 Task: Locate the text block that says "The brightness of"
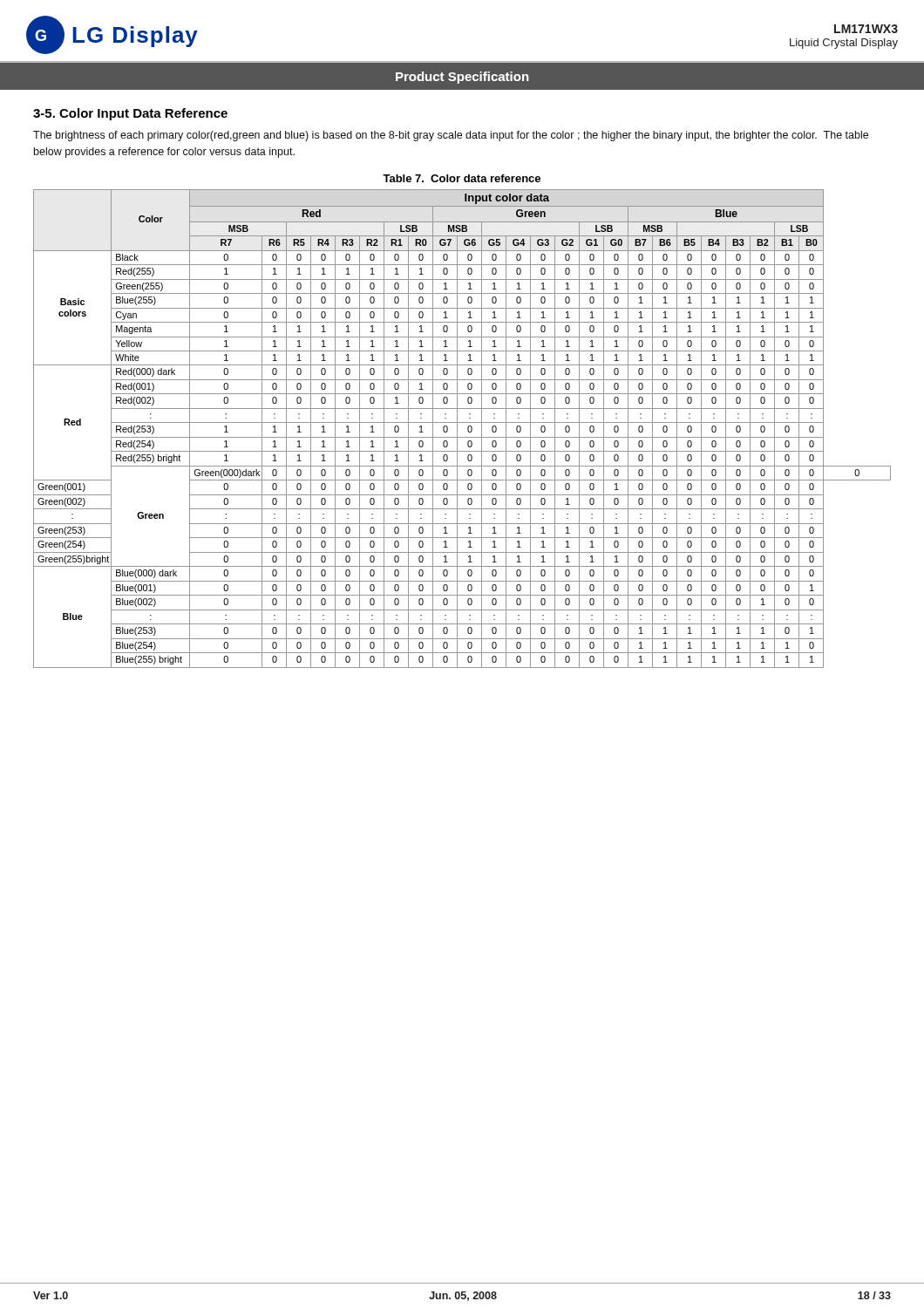(x=451, y=144)
